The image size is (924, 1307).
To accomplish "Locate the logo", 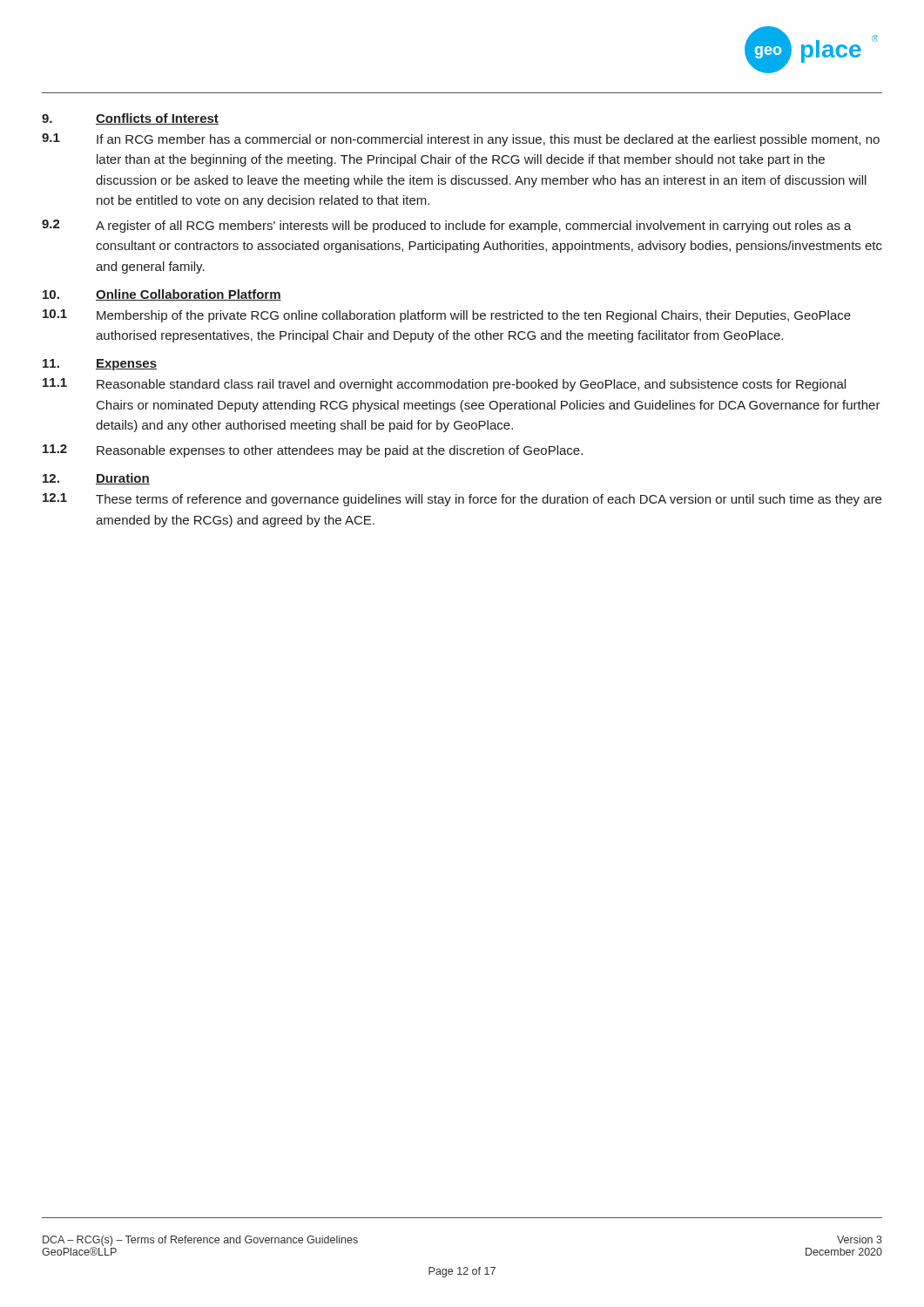I will click(x=813, y=51).
